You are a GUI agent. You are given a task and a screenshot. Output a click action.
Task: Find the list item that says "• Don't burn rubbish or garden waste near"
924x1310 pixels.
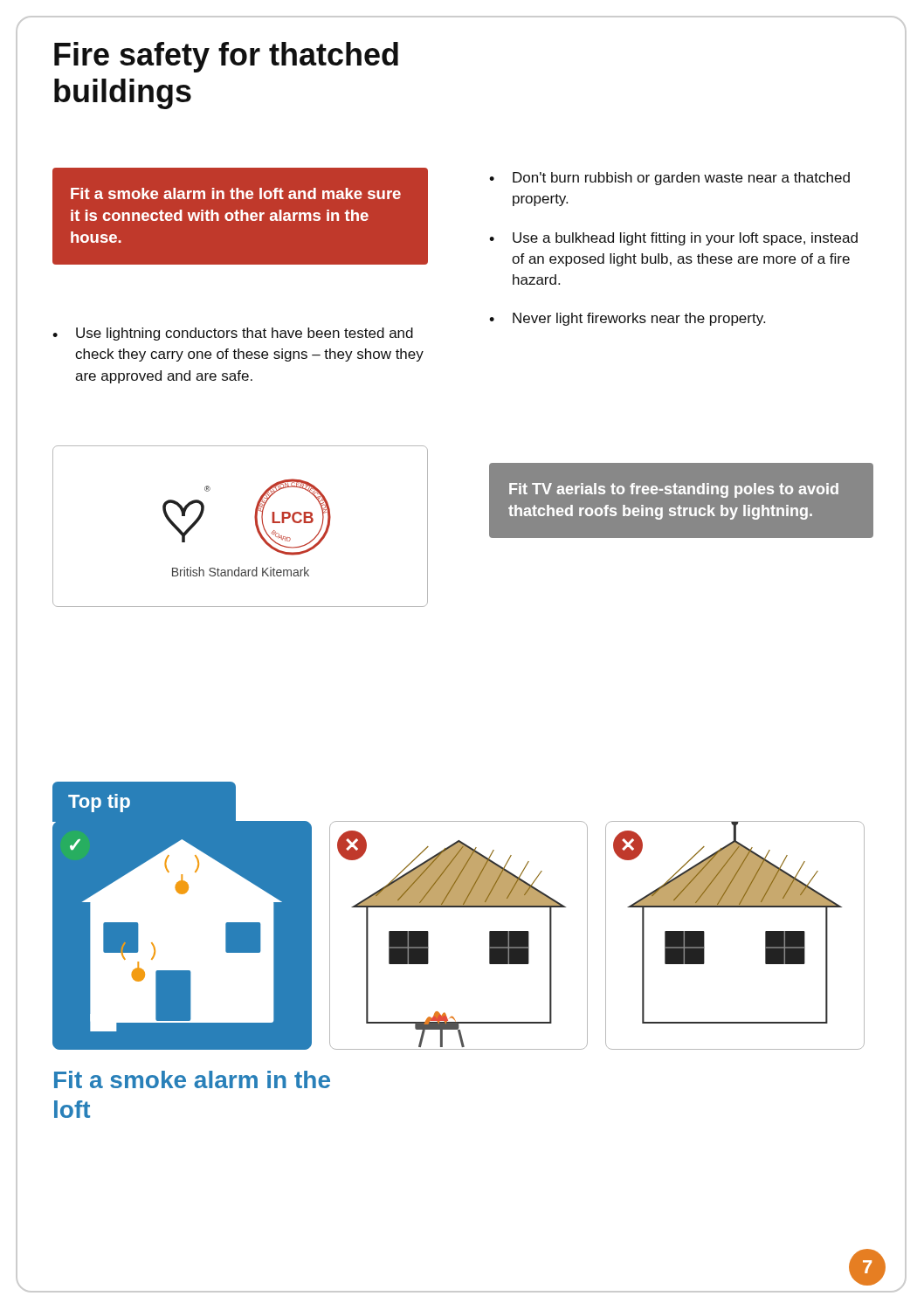click(x=681, y=250)
